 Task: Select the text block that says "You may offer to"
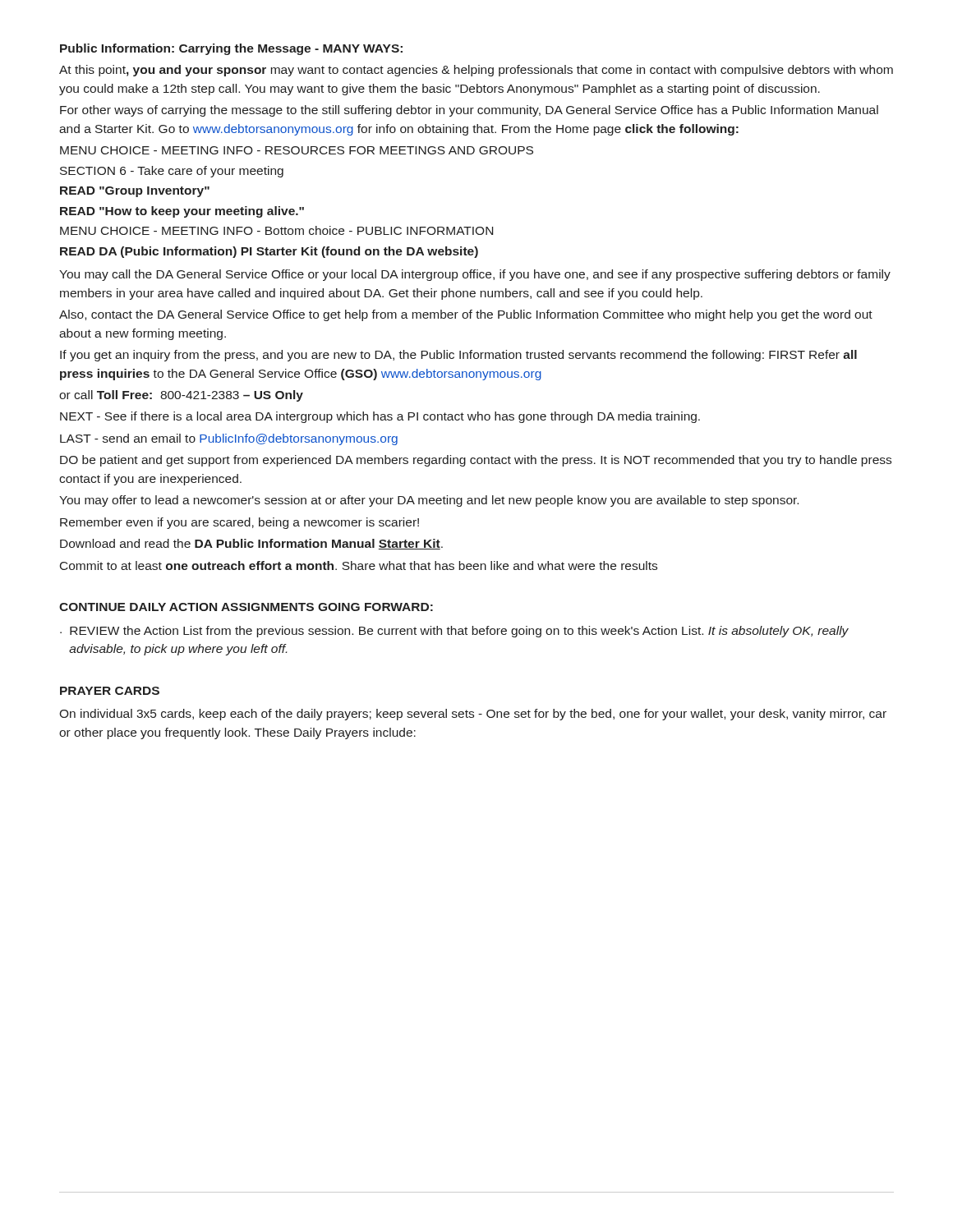coord(430,500)
